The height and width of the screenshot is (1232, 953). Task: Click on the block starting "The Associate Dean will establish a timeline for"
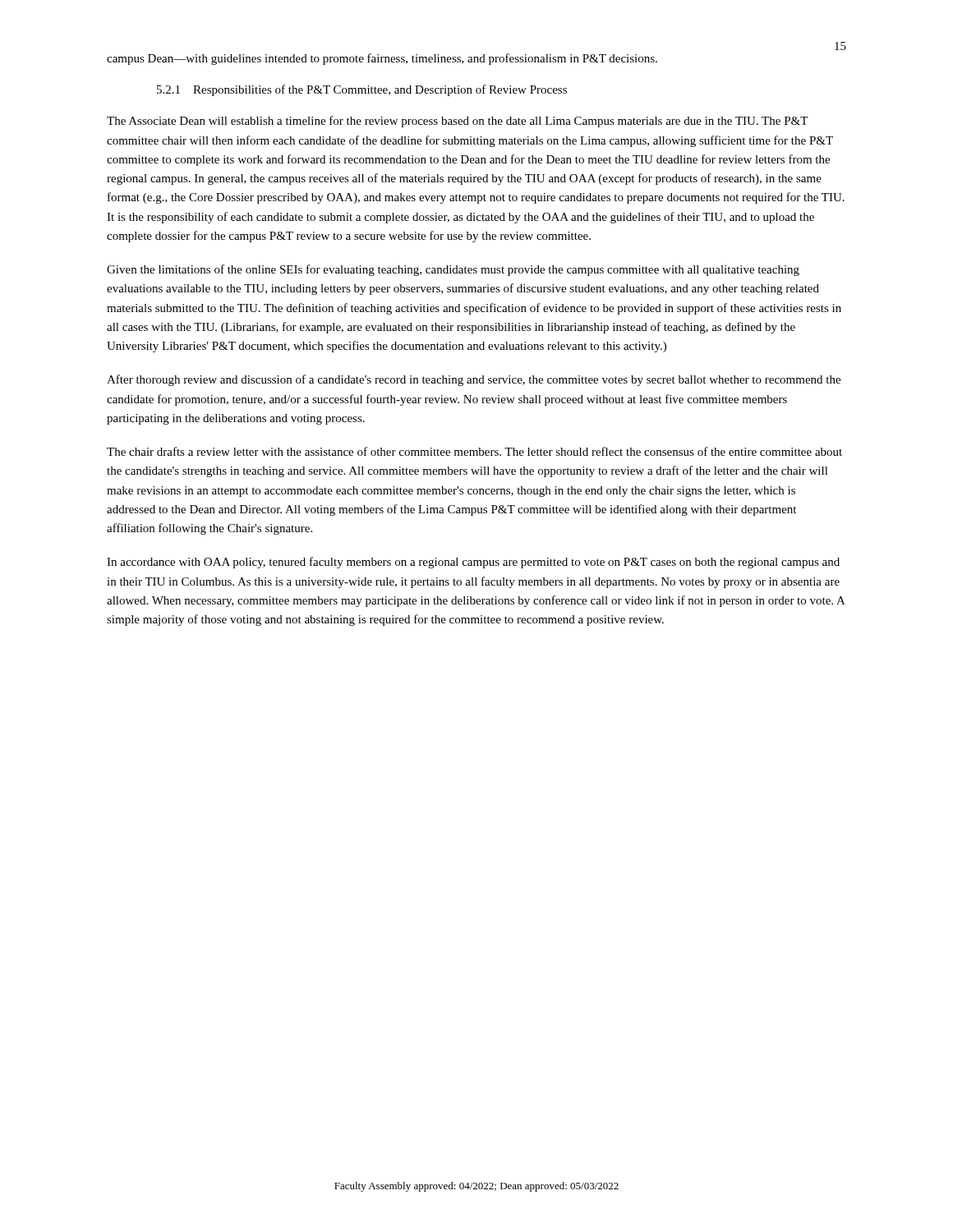(476, 178)
